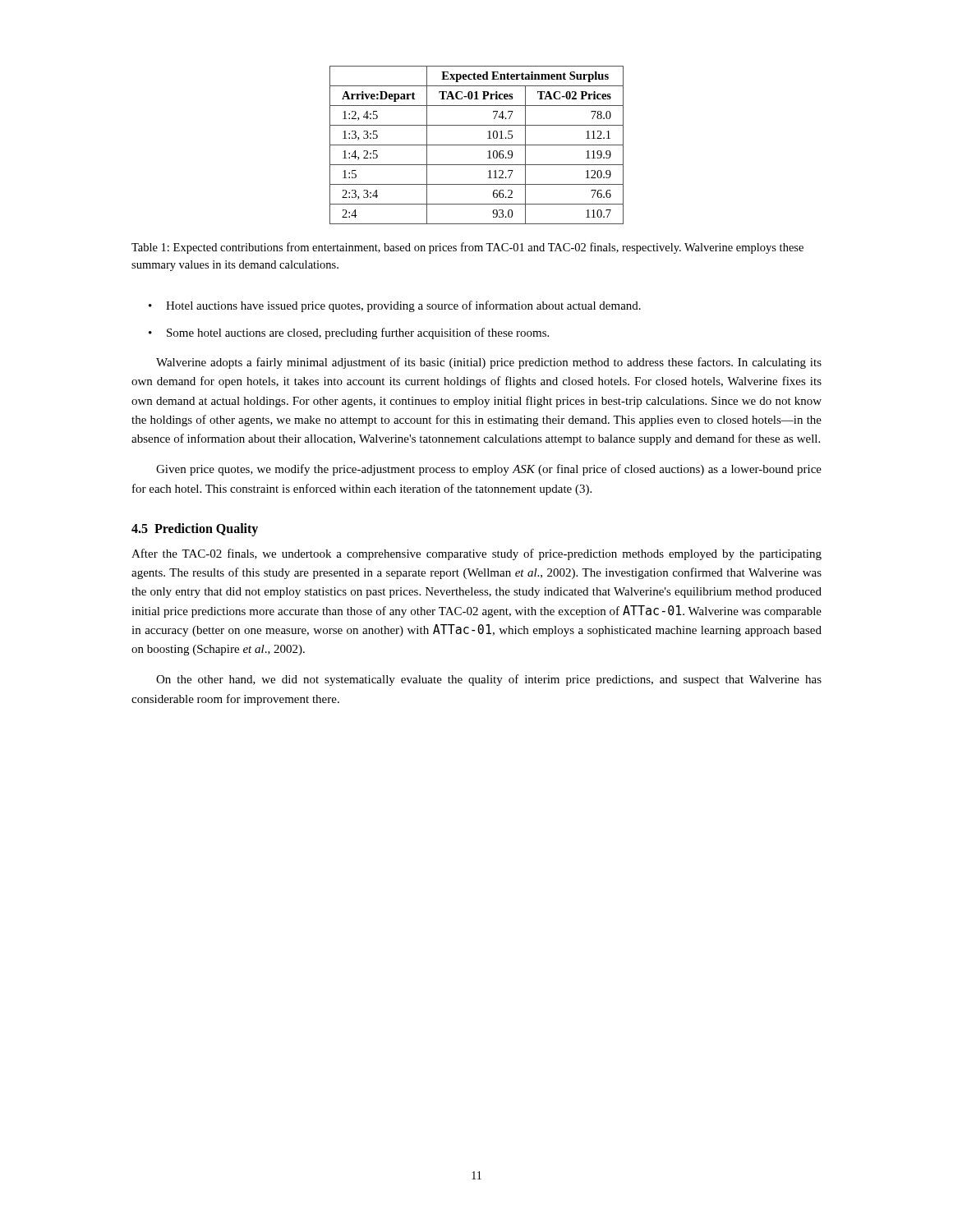Select the table that reads "TAC-01 Prices"

476,145
